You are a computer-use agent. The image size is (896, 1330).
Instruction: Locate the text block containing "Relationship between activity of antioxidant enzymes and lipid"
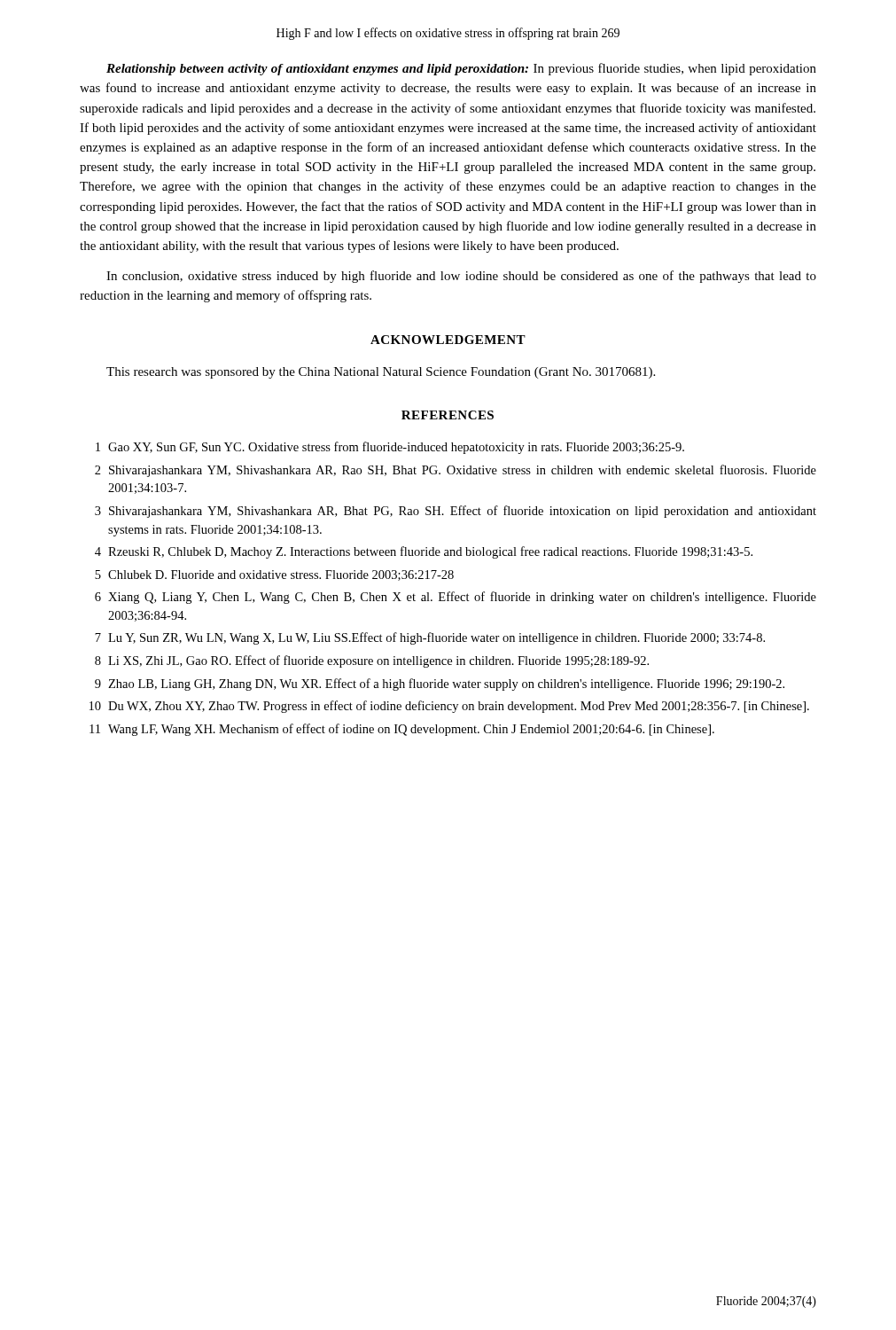coord(448,157)
